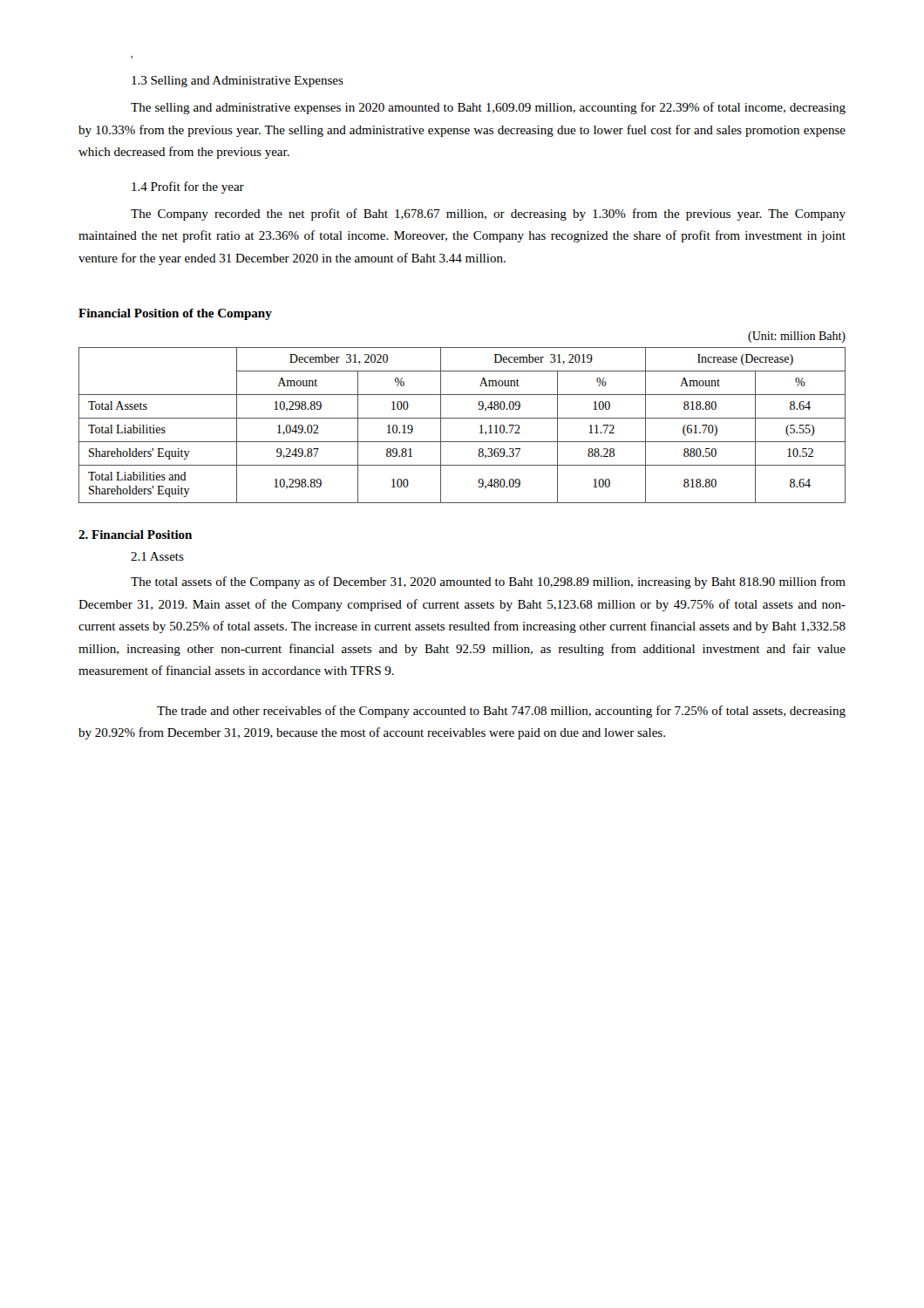Navigate to the region starting "The Company recorded the net"
Image resolution: width=924 pixels, height=1308 pixels.
462,235
